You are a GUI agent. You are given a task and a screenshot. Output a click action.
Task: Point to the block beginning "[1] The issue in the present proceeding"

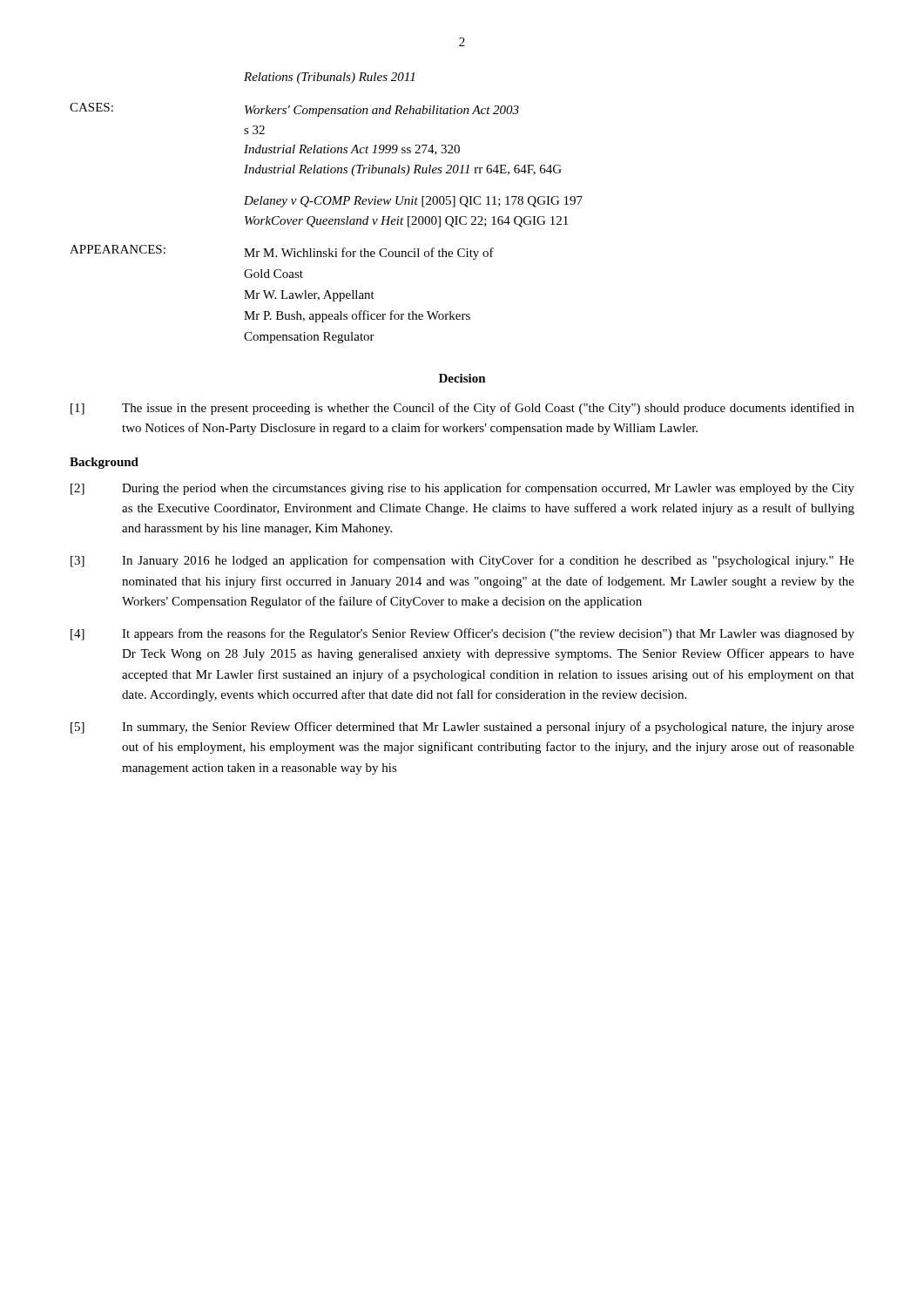(x=462, y=419)
